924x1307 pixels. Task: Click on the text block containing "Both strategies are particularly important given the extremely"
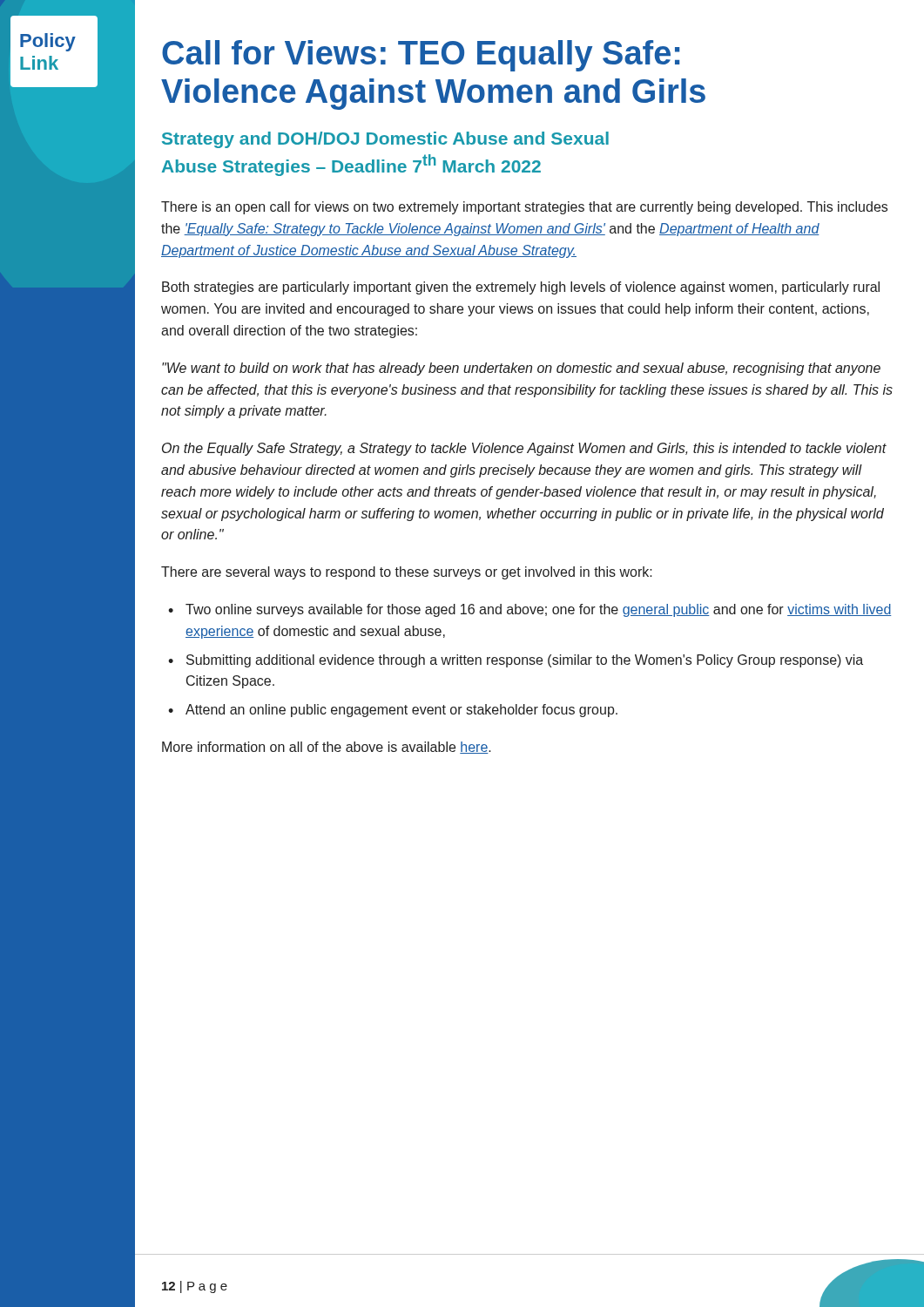pyautogui.click(x=527, y=310)
